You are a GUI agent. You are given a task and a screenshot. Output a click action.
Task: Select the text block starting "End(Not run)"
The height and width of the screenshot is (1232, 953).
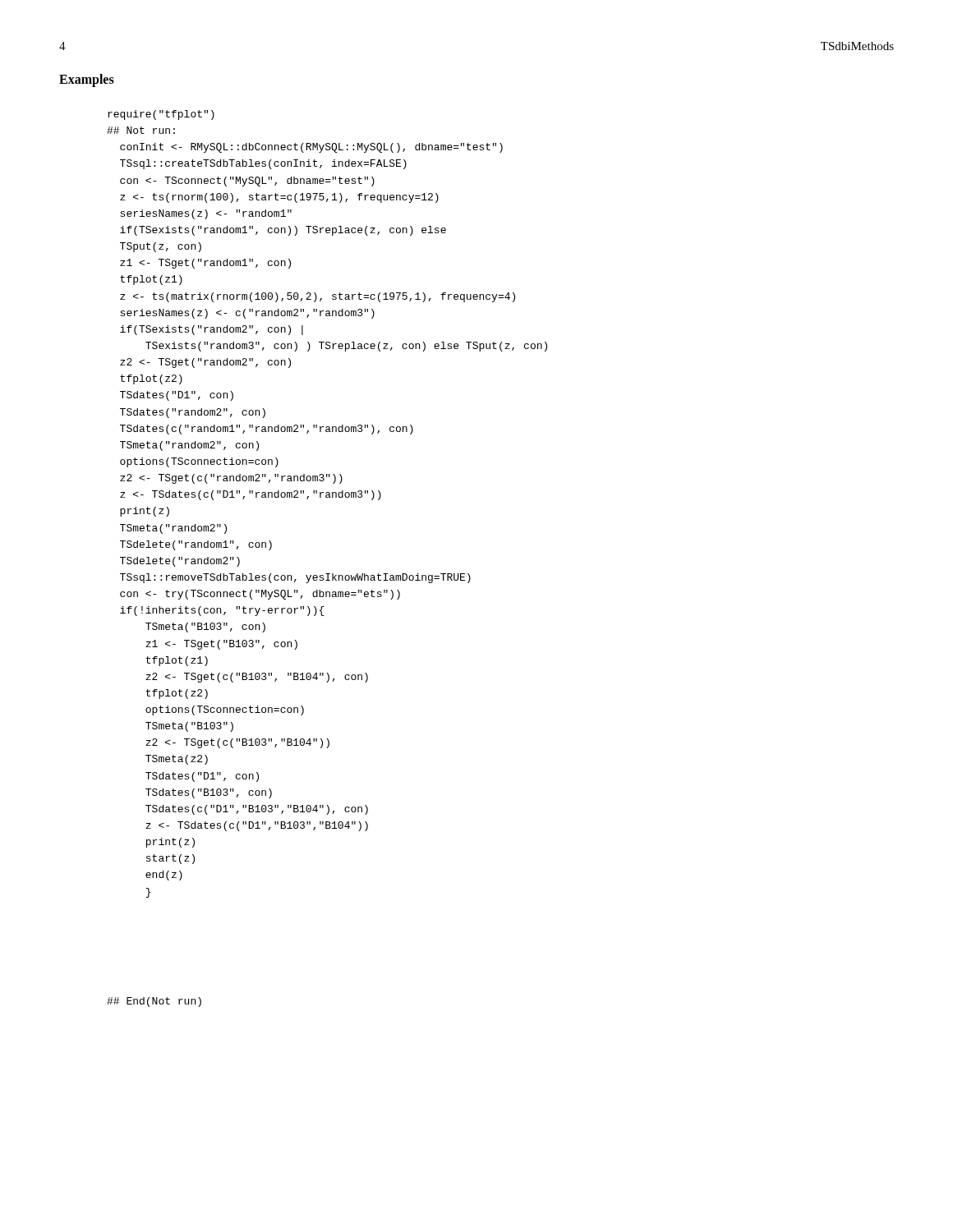tap(155, 1002)
